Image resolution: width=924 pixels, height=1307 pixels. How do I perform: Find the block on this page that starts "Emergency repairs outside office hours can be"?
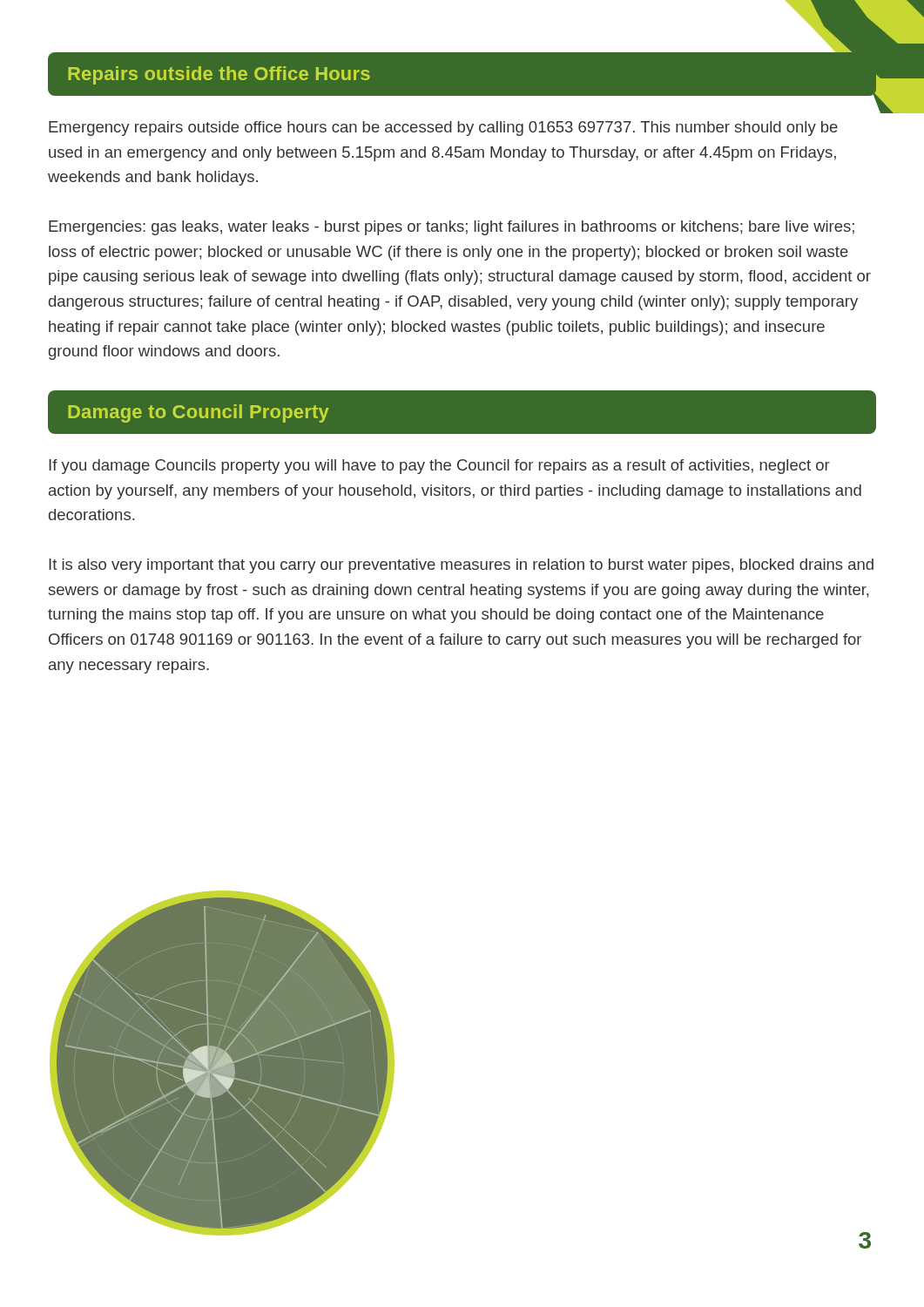(443, 152)
